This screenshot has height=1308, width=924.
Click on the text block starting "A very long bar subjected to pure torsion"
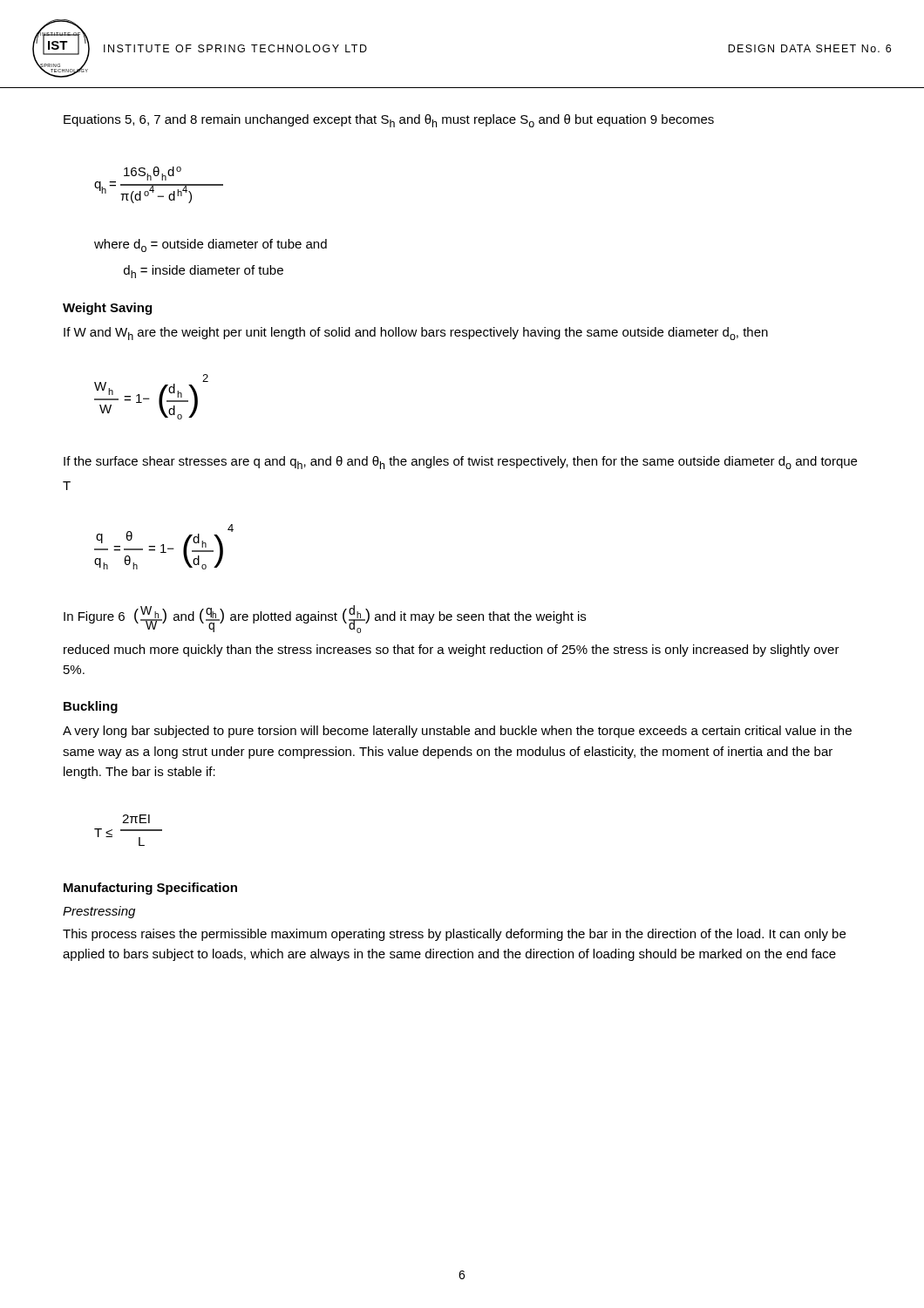pos(457,751)
